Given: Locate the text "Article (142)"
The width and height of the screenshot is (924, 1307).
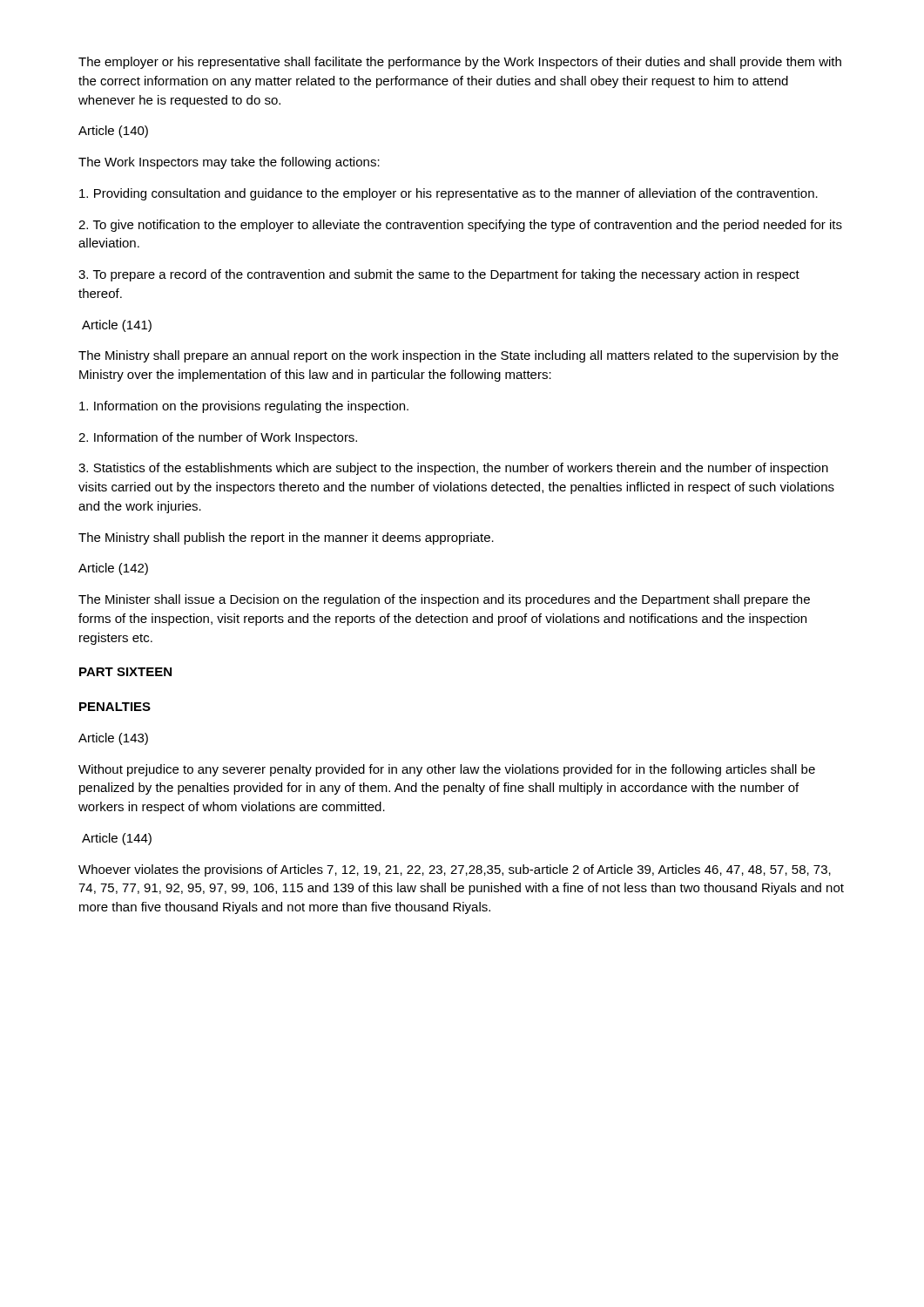Looking at the screenshot, I should tap(114, 568).
